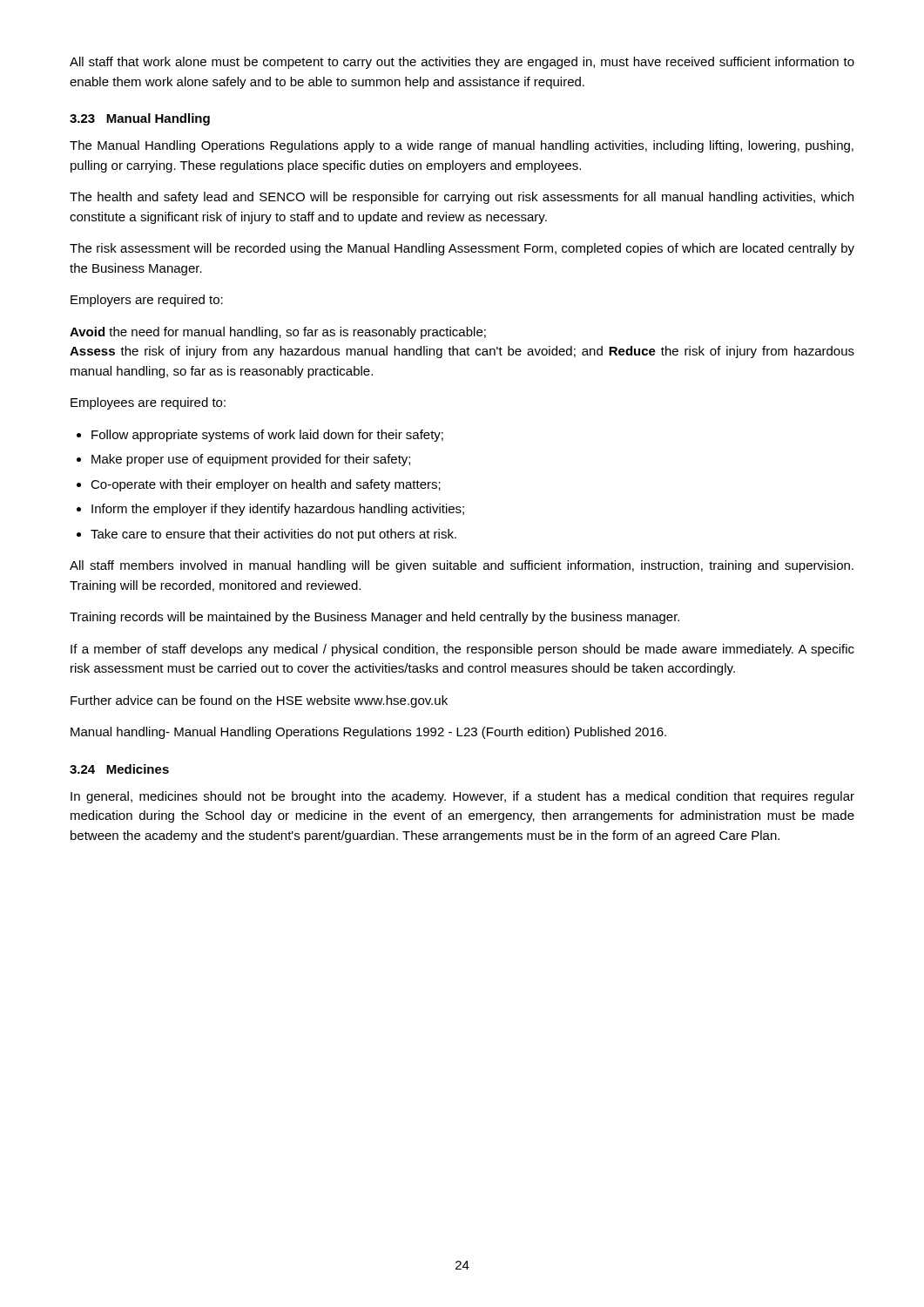Point to the block starting "All staff members involved in"
924x1307 pixels.
click(462, 575)
